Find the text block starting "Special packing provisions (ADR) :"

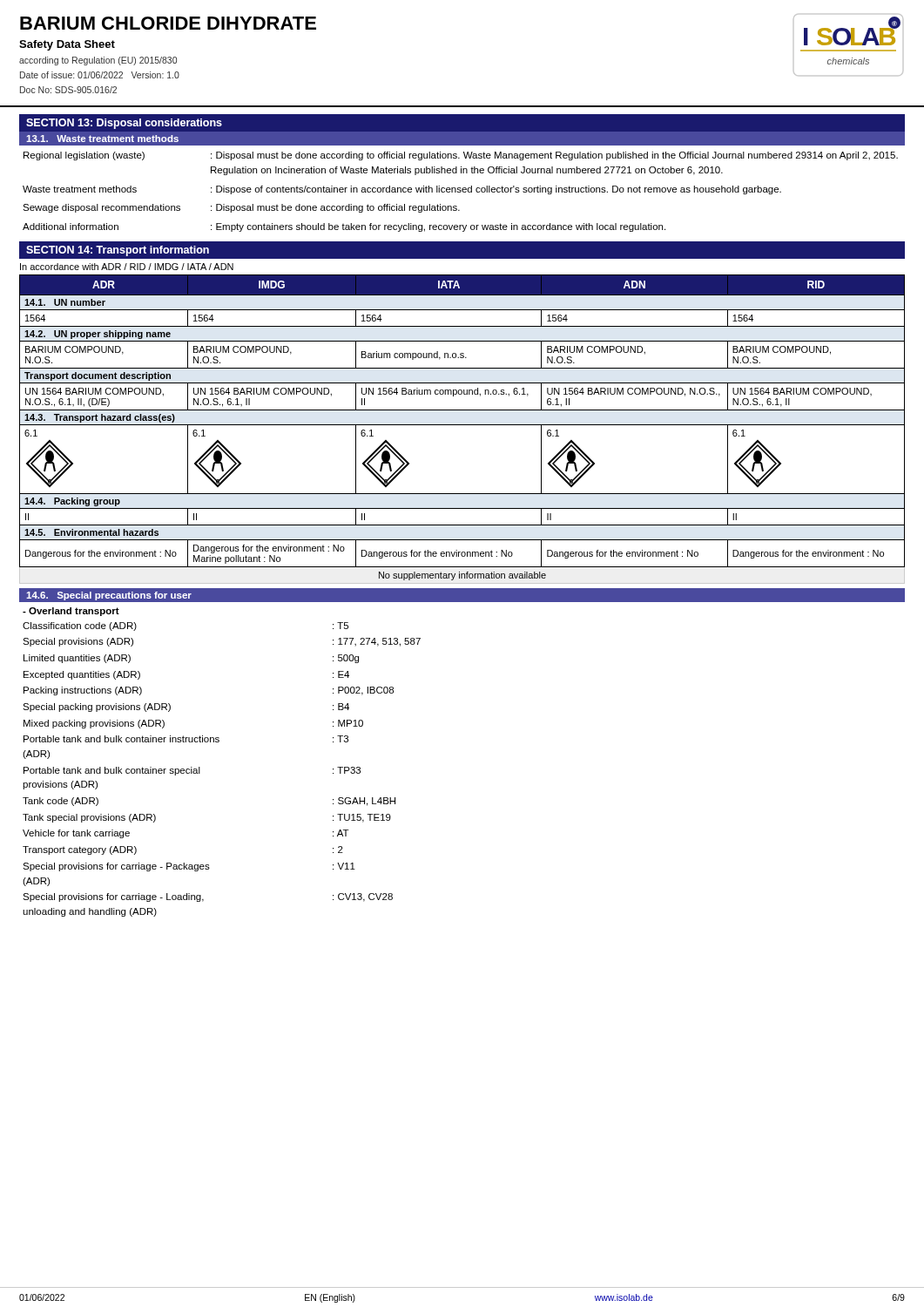97,707
